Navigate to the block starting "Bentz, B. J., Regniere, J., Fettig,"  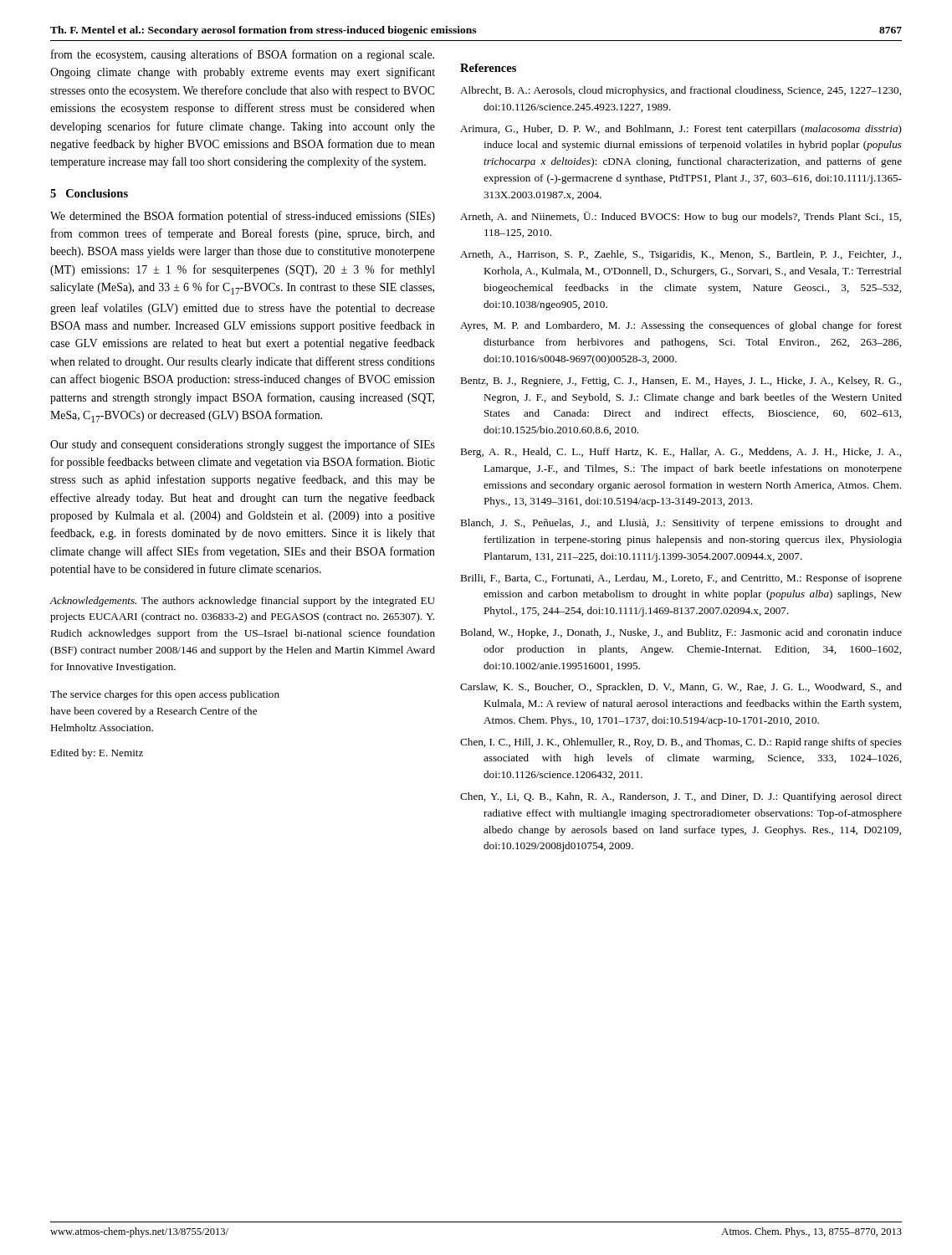(681, 405)
